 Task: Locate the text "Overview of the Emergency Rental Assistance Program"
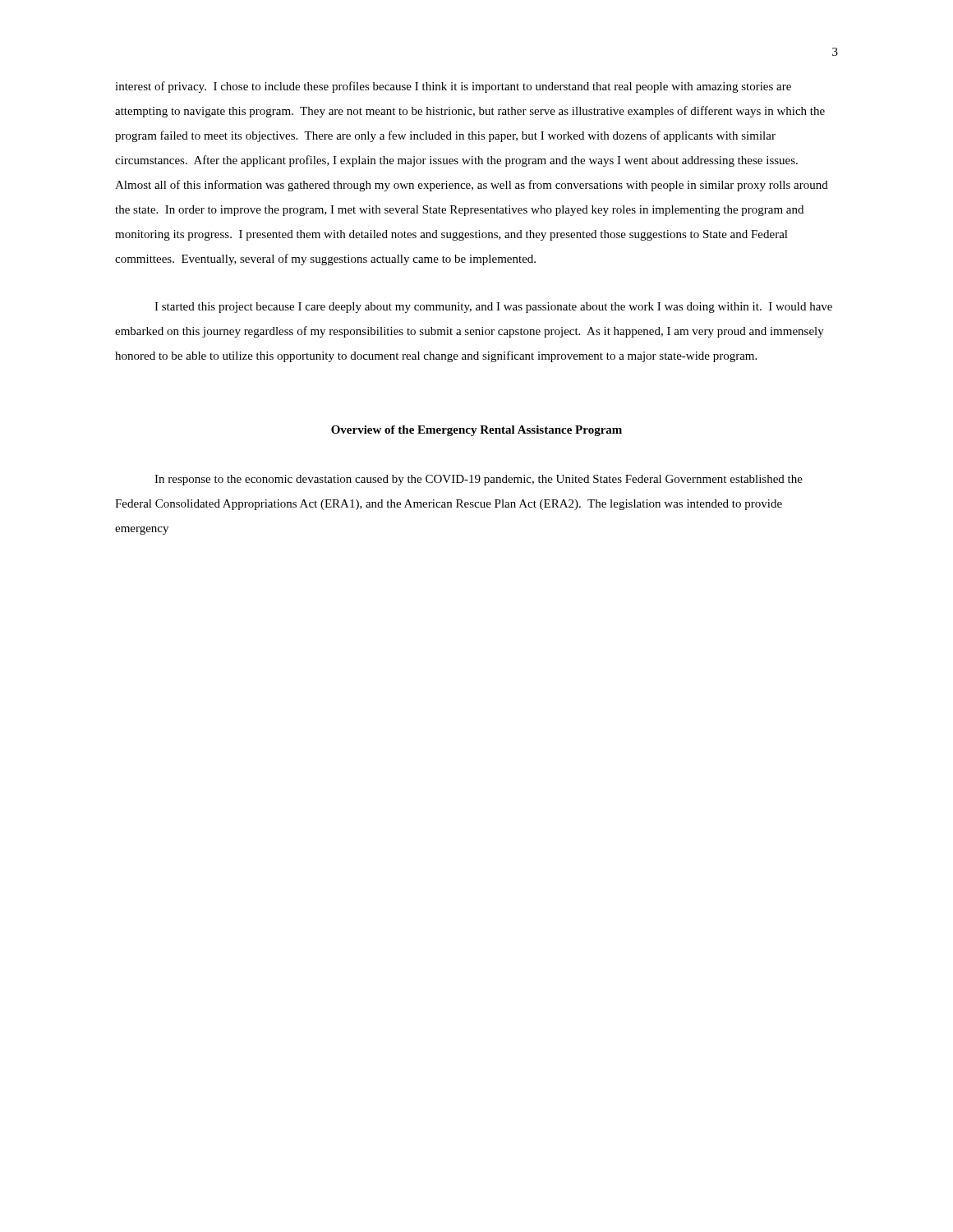click(x=476, y=430)
